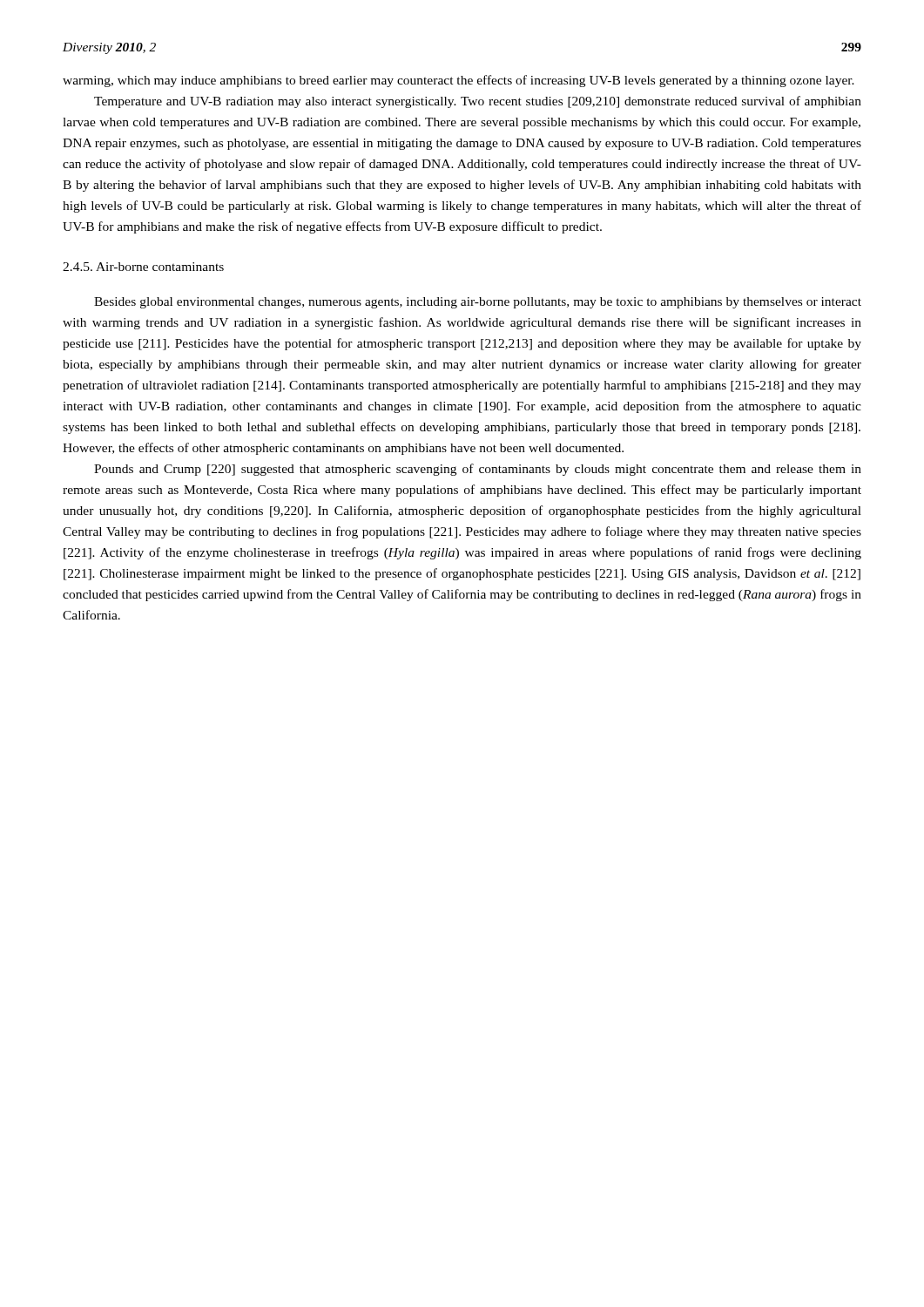The width and height of the screenshot is (924, 1307).
Task: Select the text block starting "Besides global environmental changes, numerous"
Action: click(462, 459)
